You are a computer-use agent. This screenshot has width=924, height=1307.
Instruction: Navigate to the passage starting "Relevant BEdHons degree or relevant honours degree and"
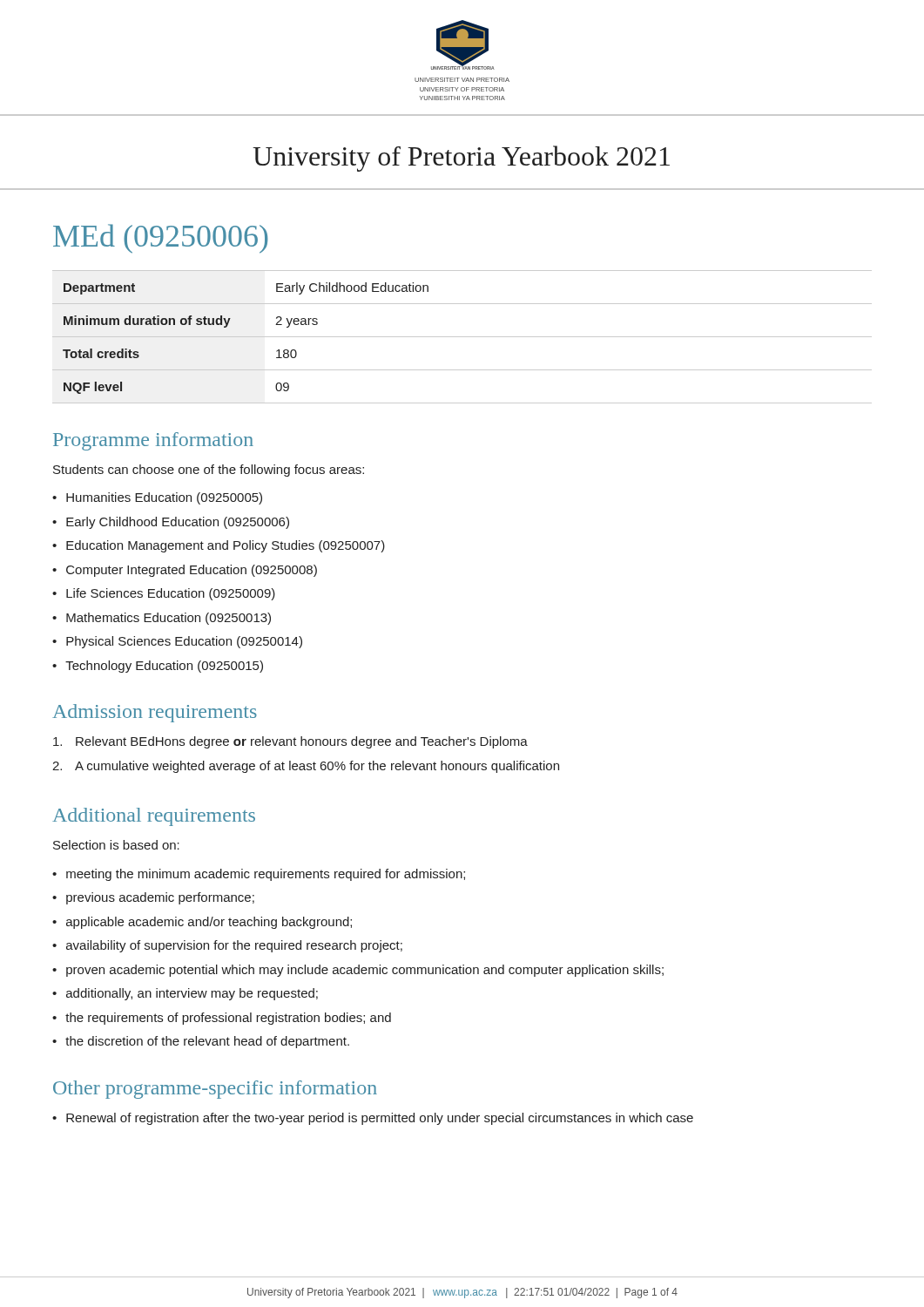[x=462, y=742]
